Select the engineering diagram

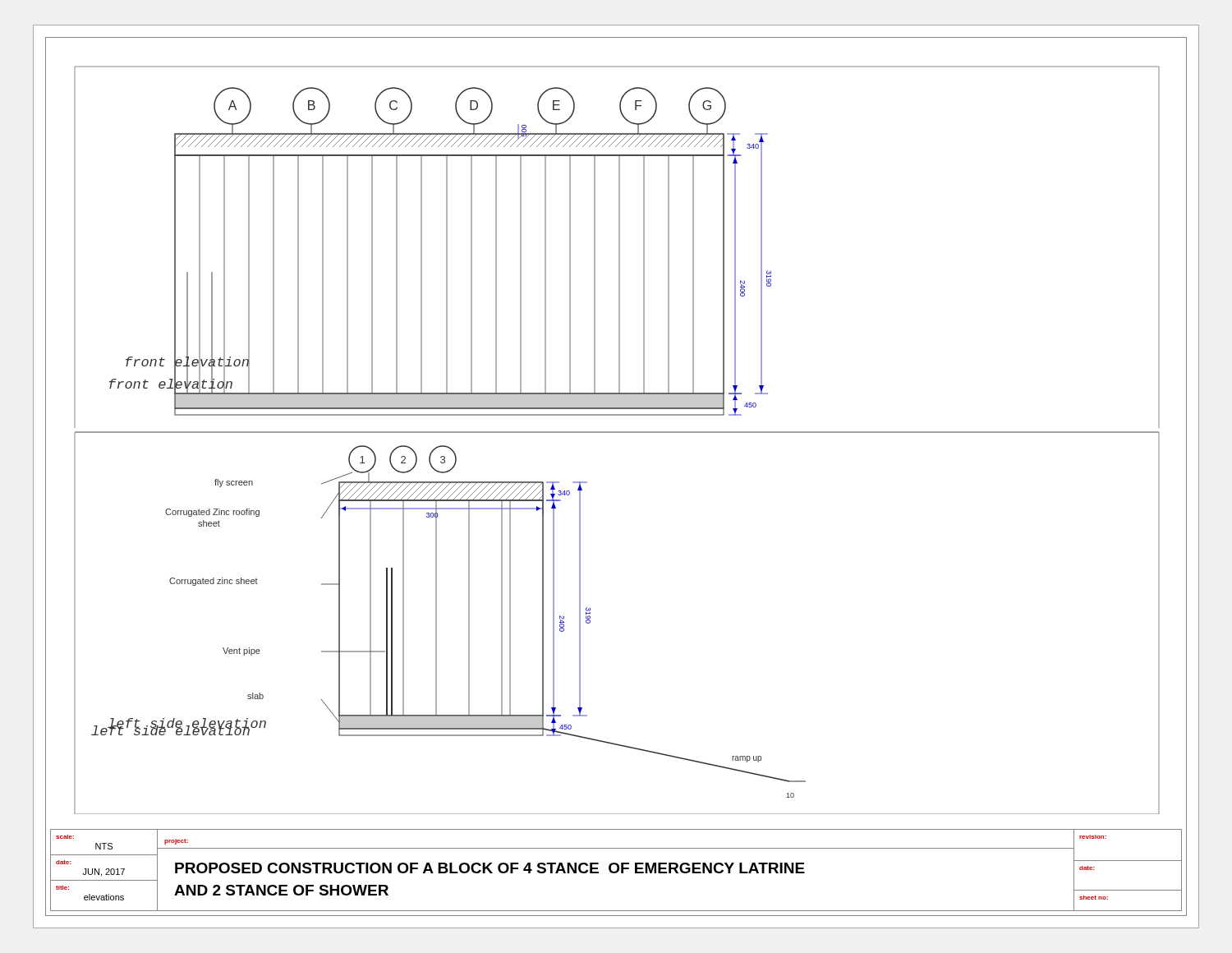(x=616, y=431)
